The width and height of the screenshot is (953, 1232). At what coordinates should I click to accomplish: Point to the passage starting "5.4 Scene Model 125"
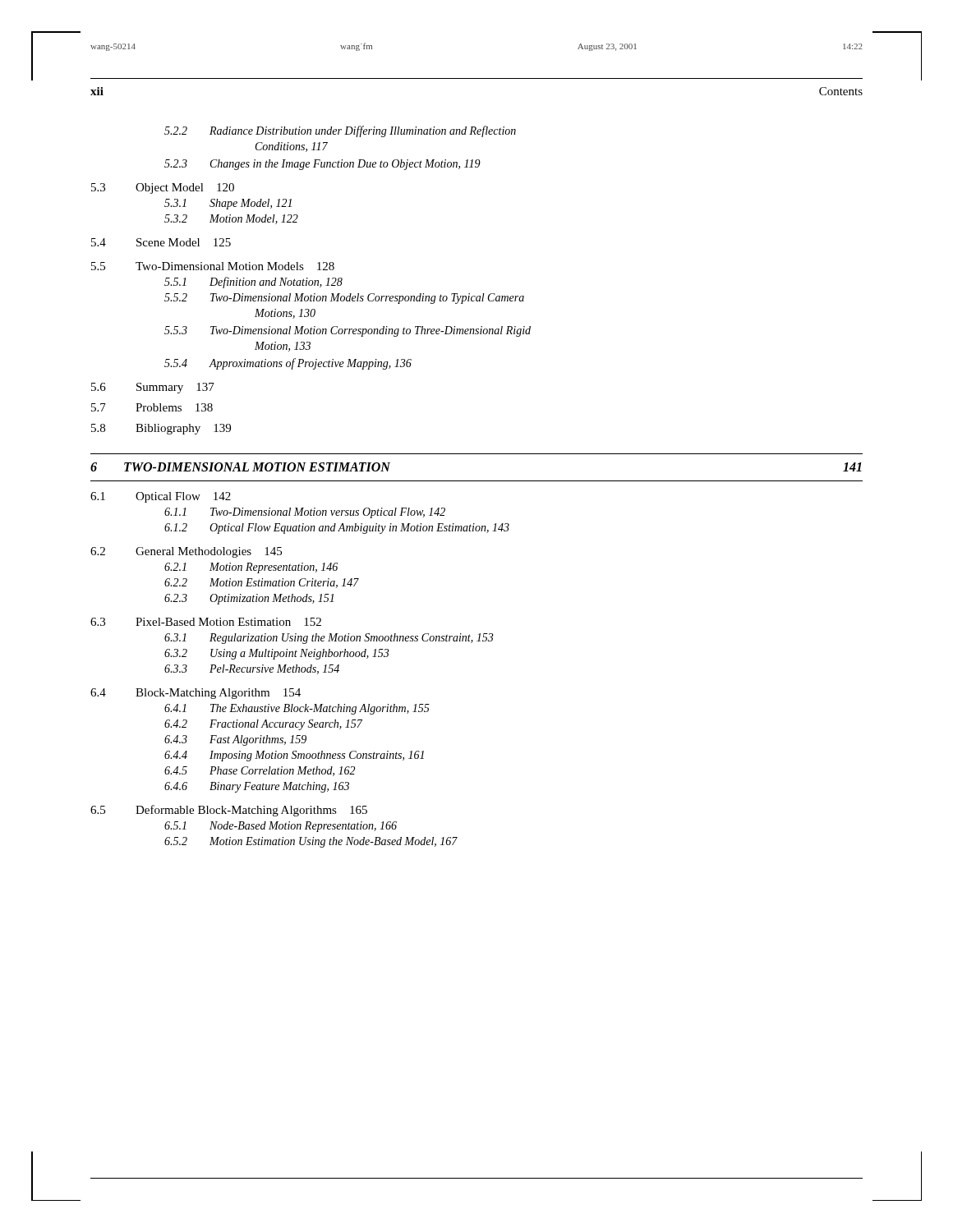(161, 243)
